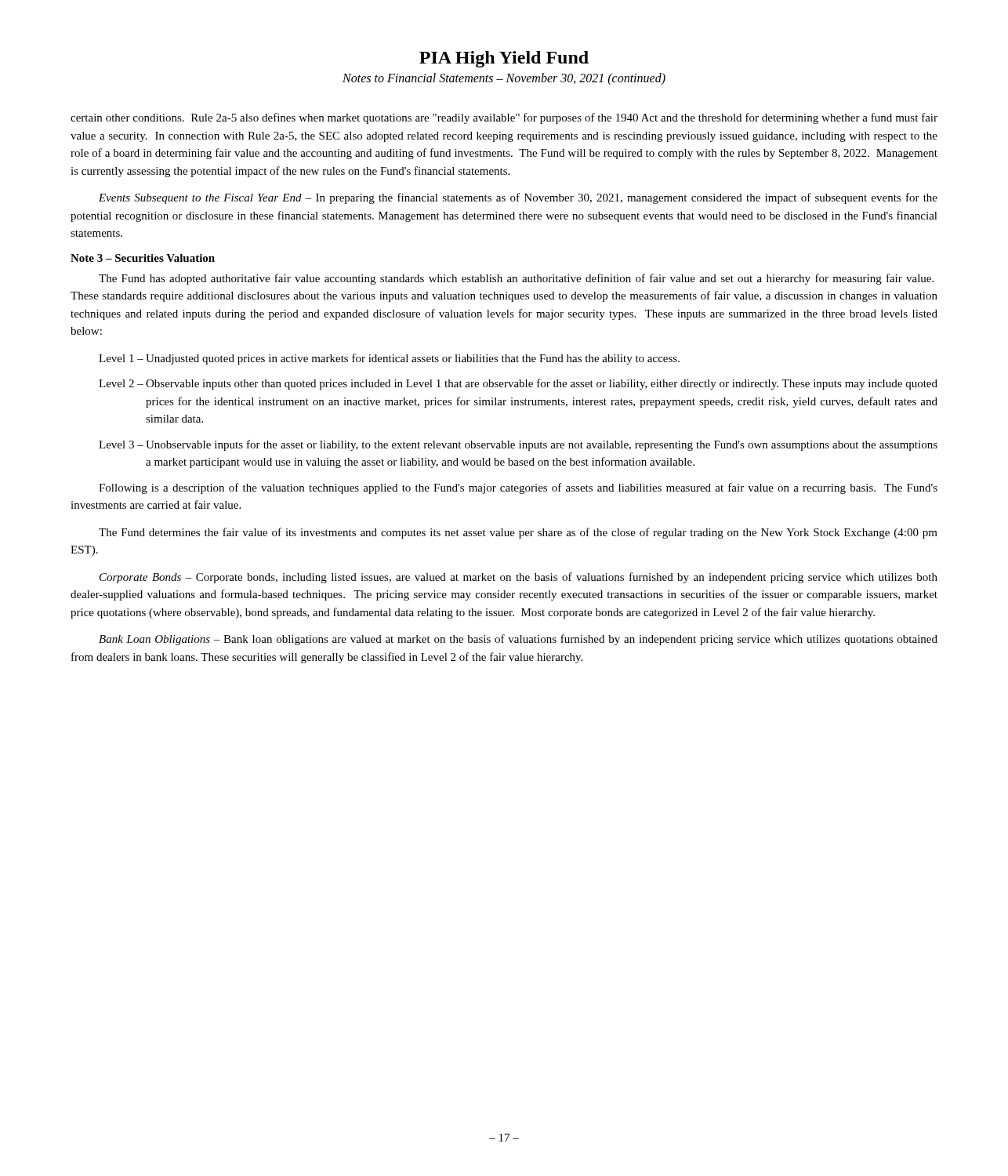The height and width of the screenshot is (1176, 1008).
Task: Select the block starting "Bank Loan Obligations – Bank loan obligations"
Action: coord(504,648)
